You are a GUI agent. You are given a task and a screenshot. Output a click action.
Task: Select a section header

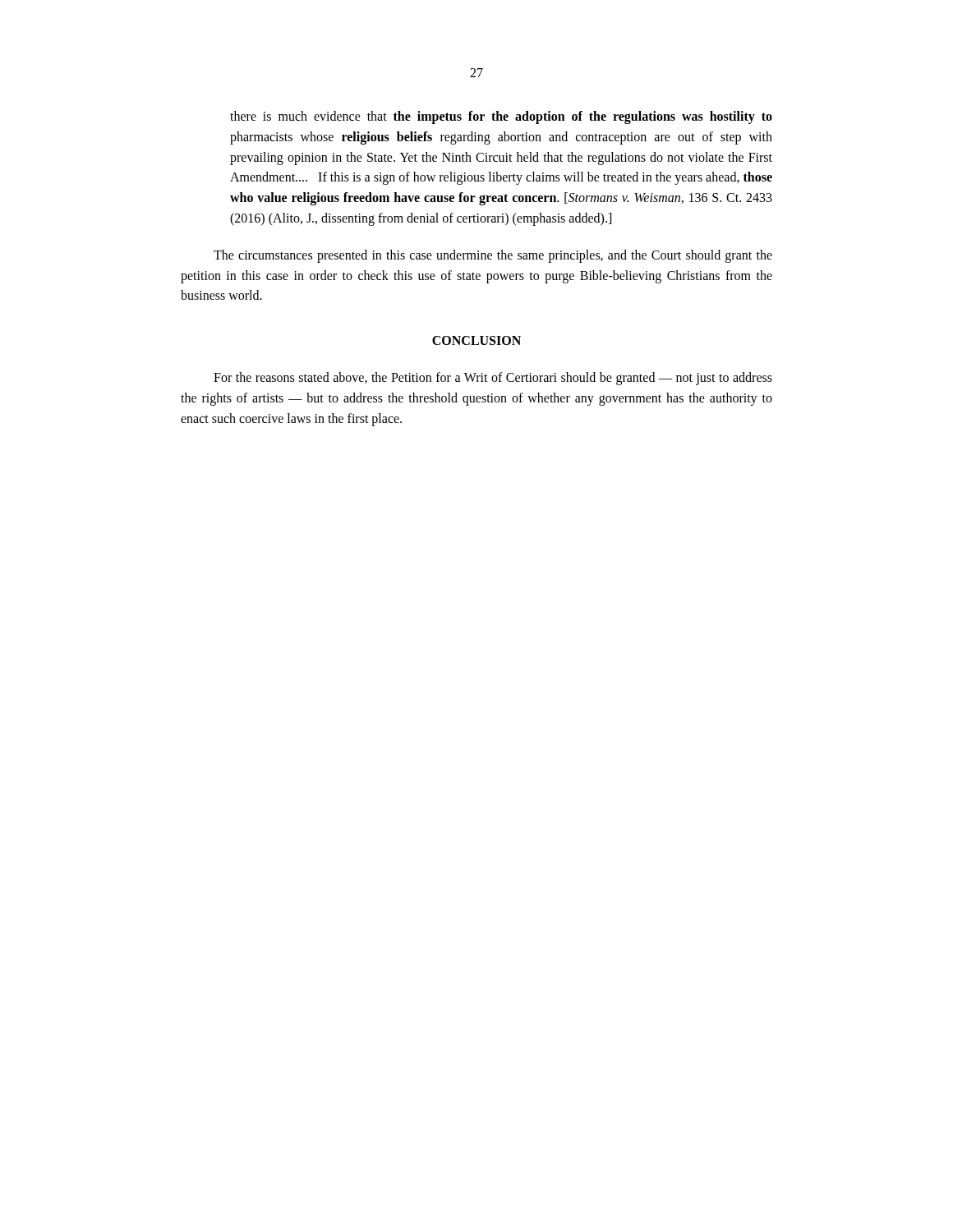(x=476, y=341)
